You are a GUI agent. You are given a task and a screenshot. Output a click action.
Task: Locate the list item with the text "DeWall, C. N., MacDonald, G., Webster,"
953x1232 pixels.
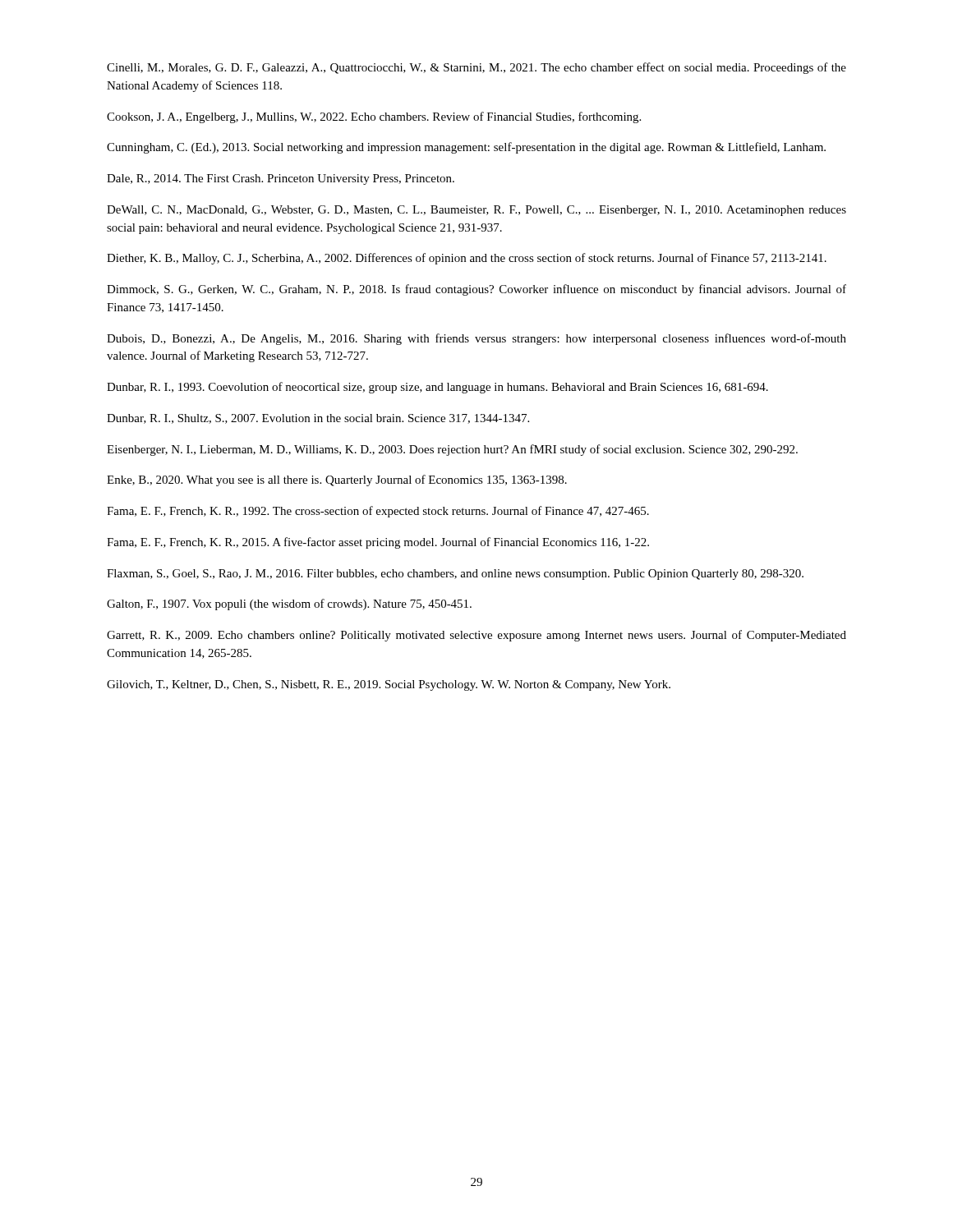pos(476,218)
